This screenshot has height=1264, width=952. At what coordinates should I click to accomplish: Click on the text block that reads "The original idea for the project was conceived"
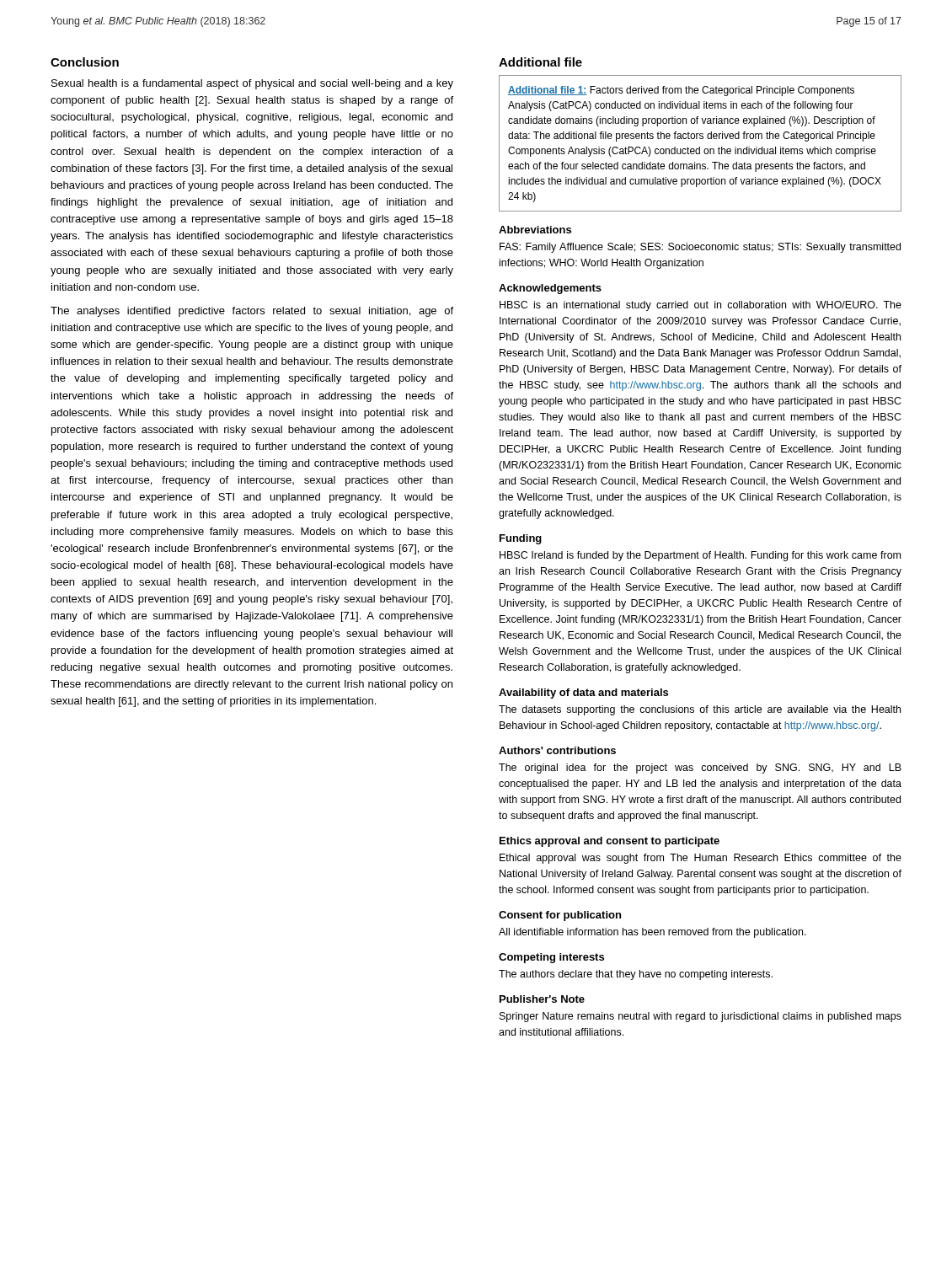[x=700, y=792]
